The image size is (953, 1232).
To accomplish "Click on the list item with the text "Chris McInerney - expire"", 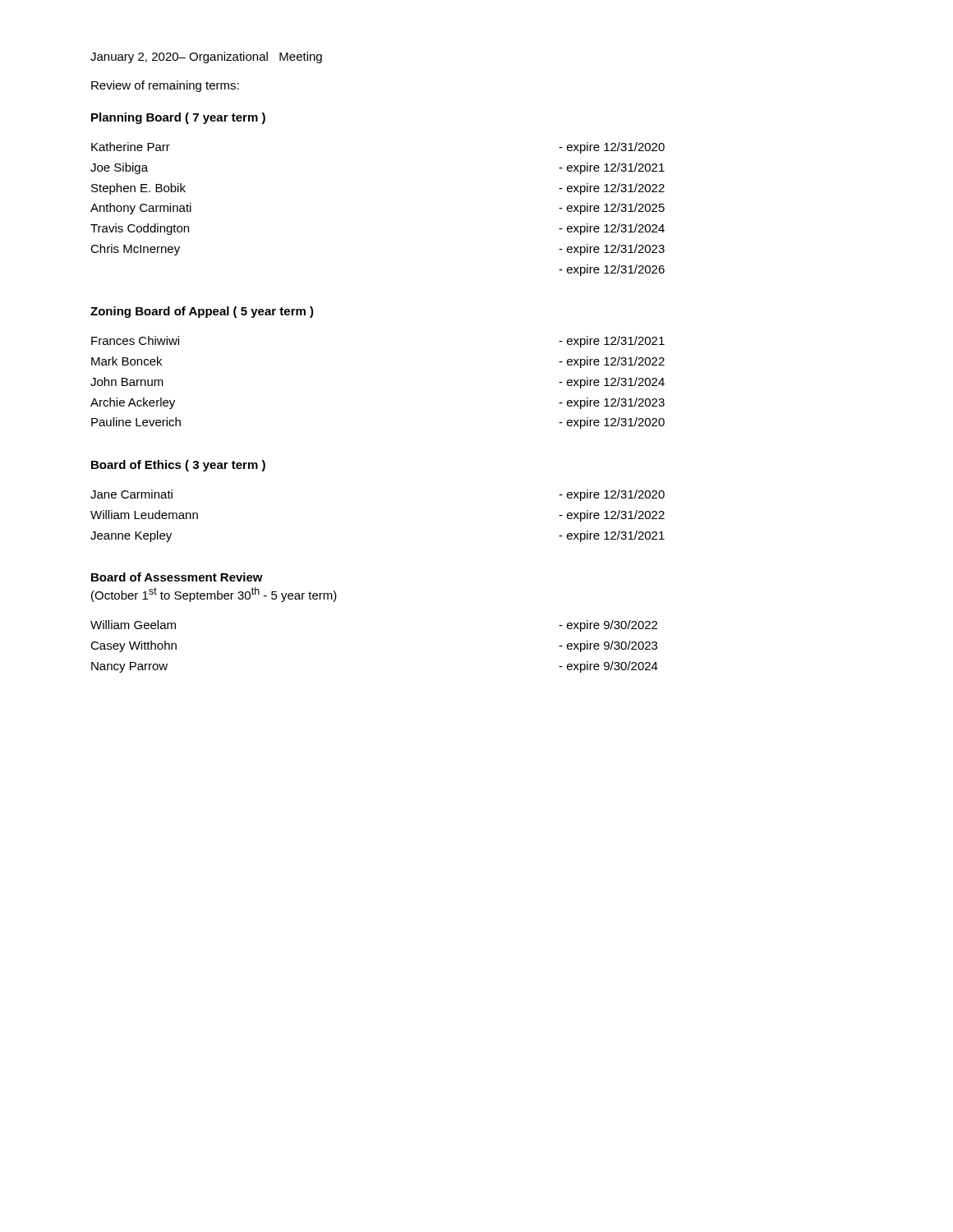I will click(x=134, y=249).
